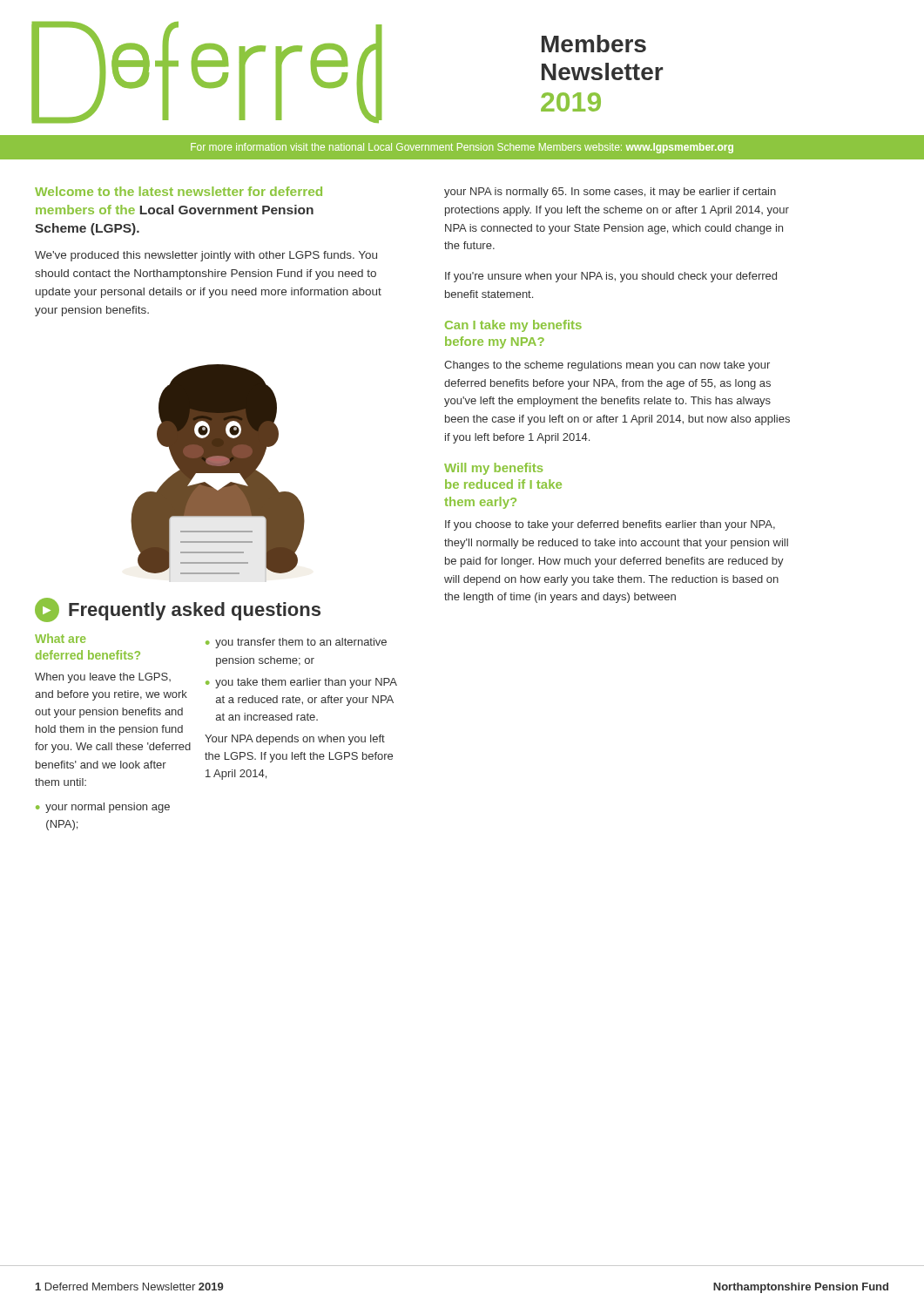Point to the passage starting "Members Newsletter 2019"
This screenshot has width=924, height=1307.
coord(602,75)
